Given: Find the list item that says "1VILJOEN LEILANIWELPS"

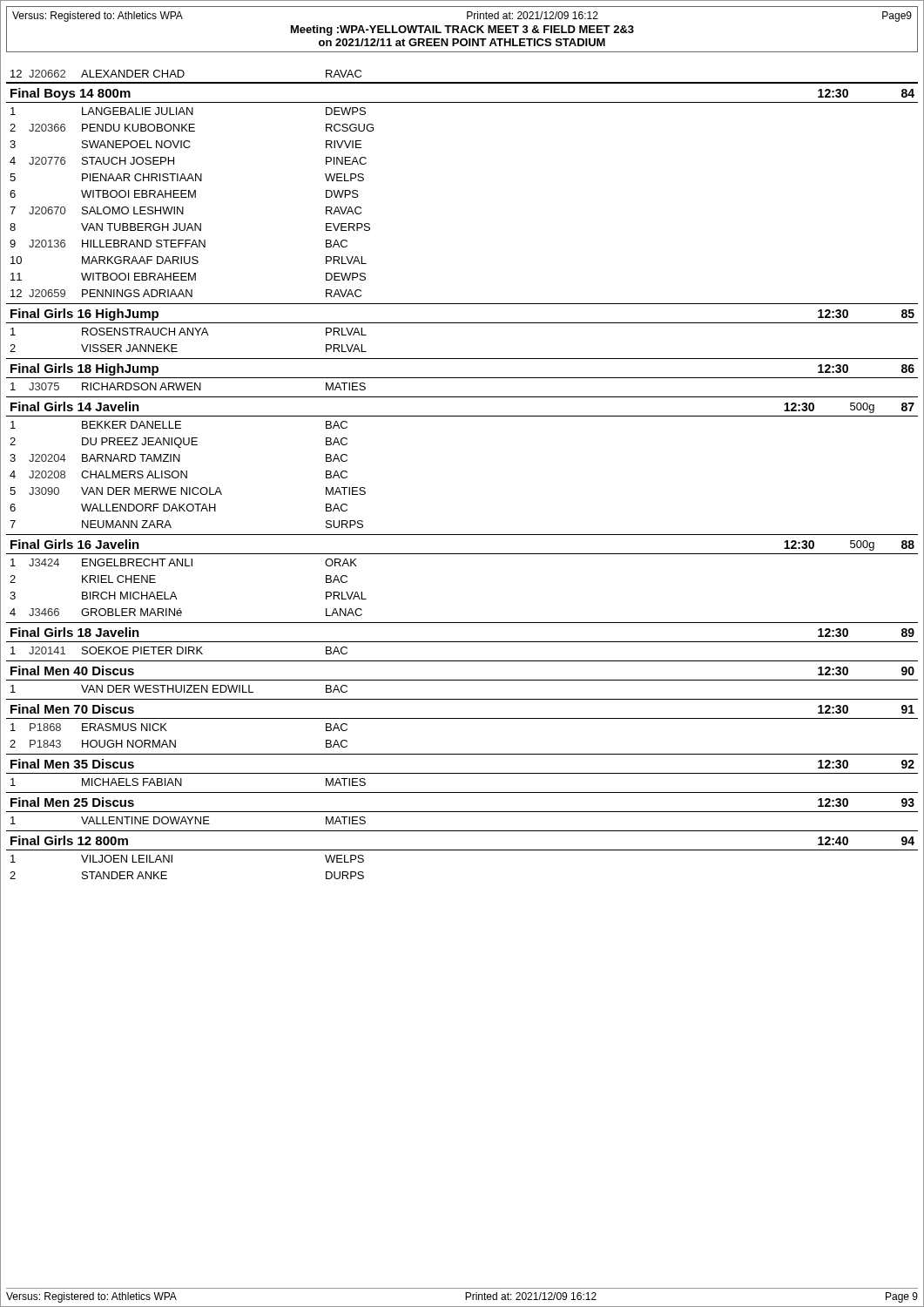Looking at the screenshot, I should (187, 859).
